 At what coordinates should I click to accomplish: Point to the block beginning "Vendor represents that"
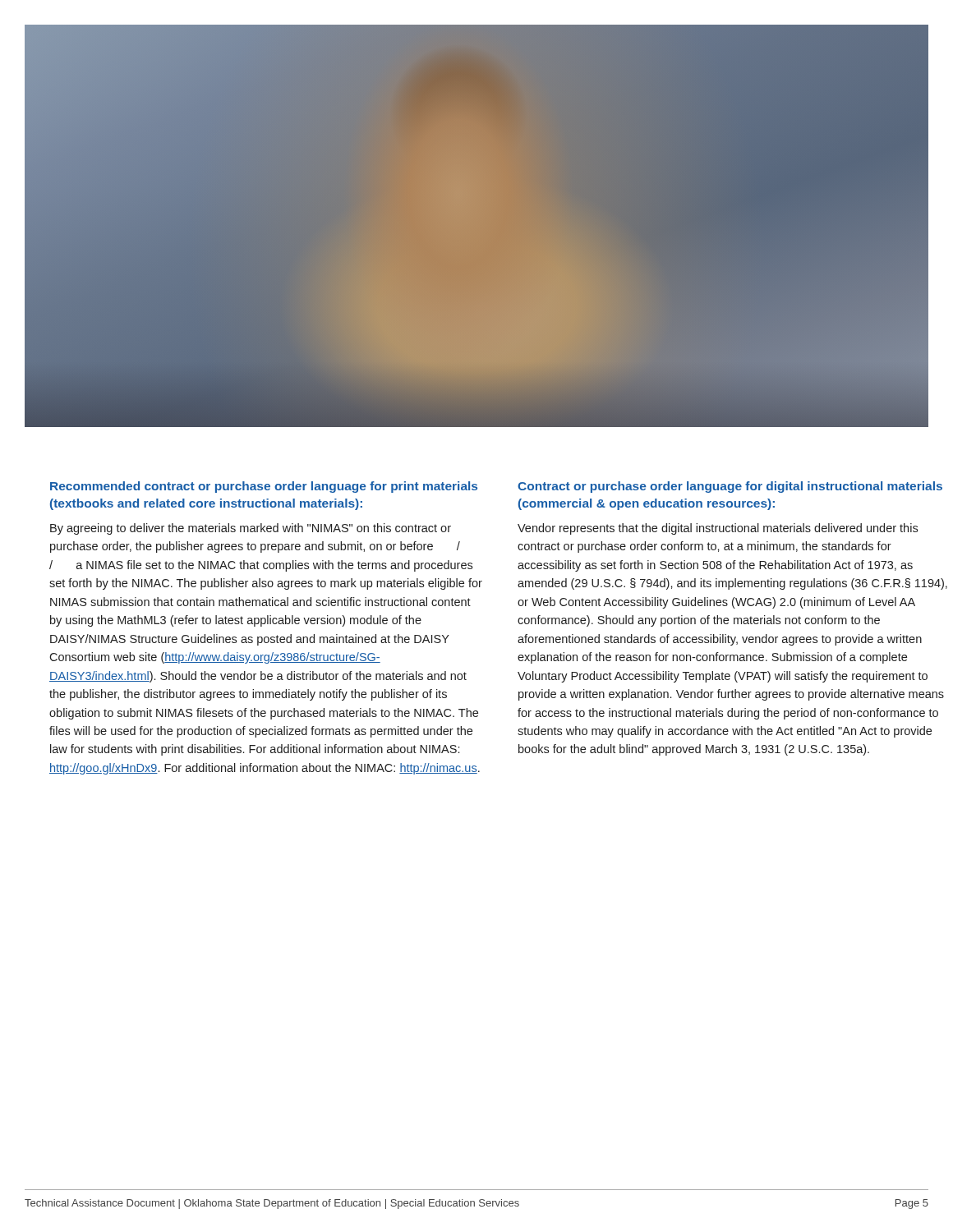[x=733, y=639]
